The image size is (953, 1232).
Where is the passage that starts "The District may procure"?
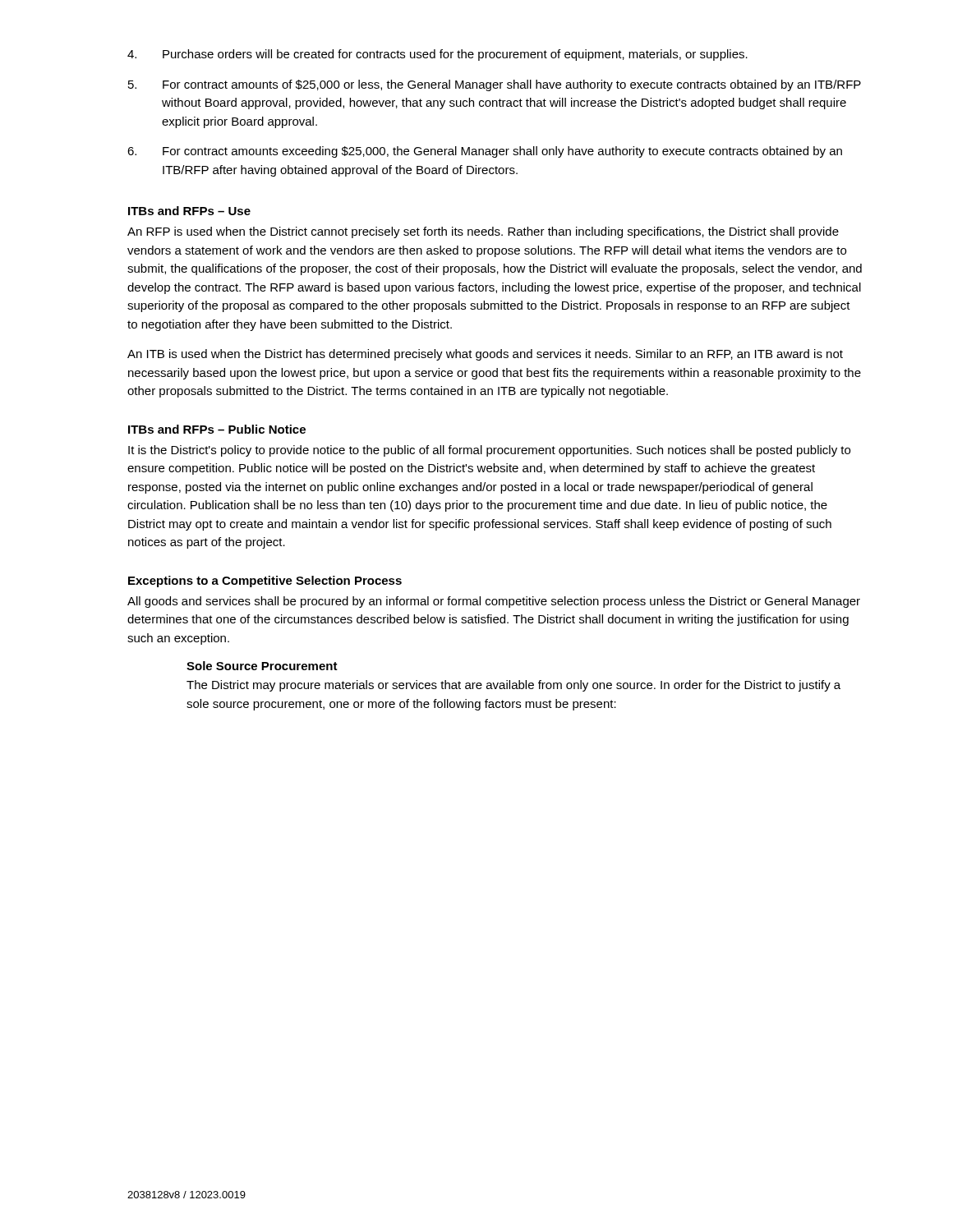tap(514, 694)
